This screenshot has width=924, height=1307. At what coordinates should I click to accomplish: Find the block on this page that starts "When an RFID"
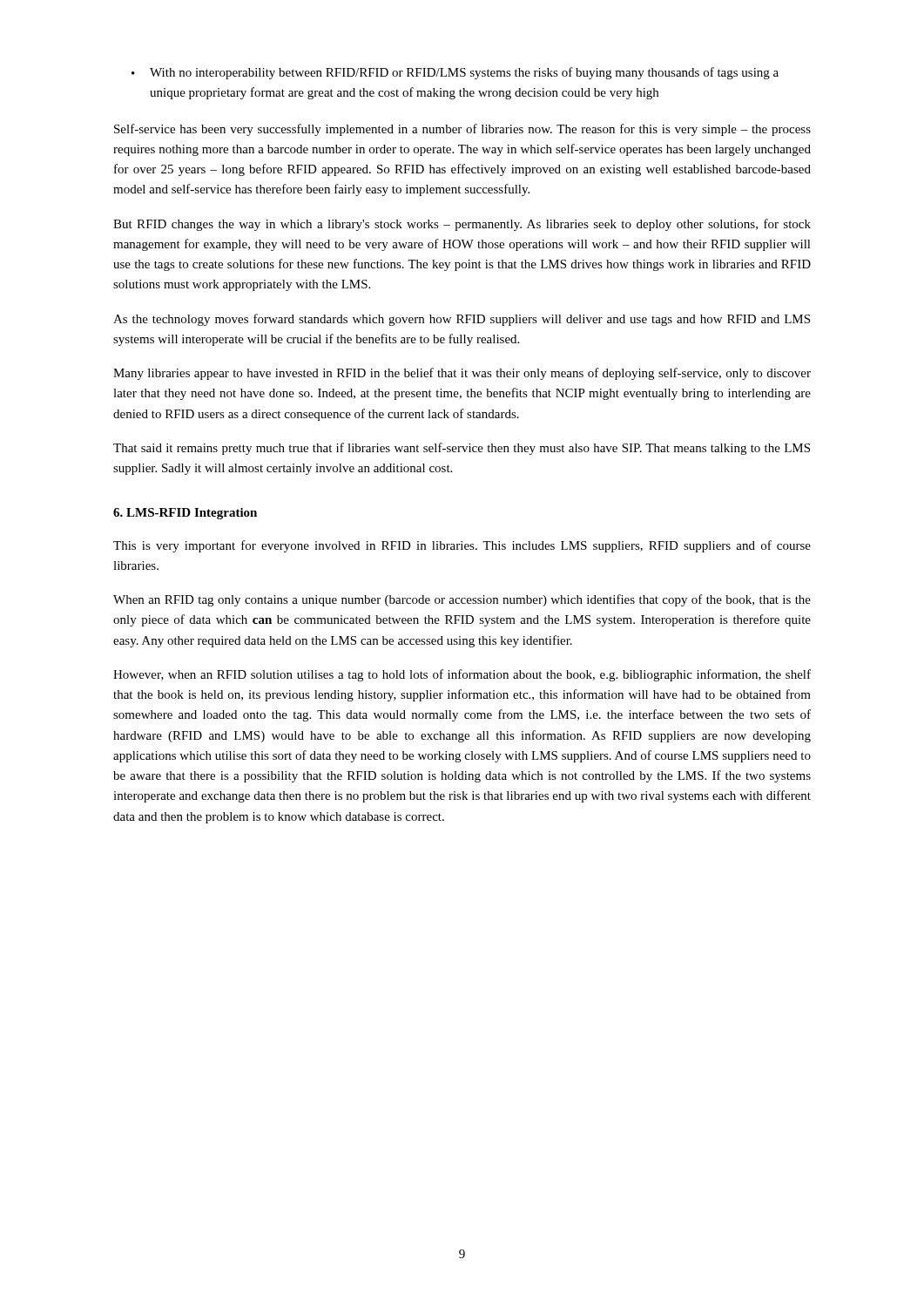click(462, 620)
